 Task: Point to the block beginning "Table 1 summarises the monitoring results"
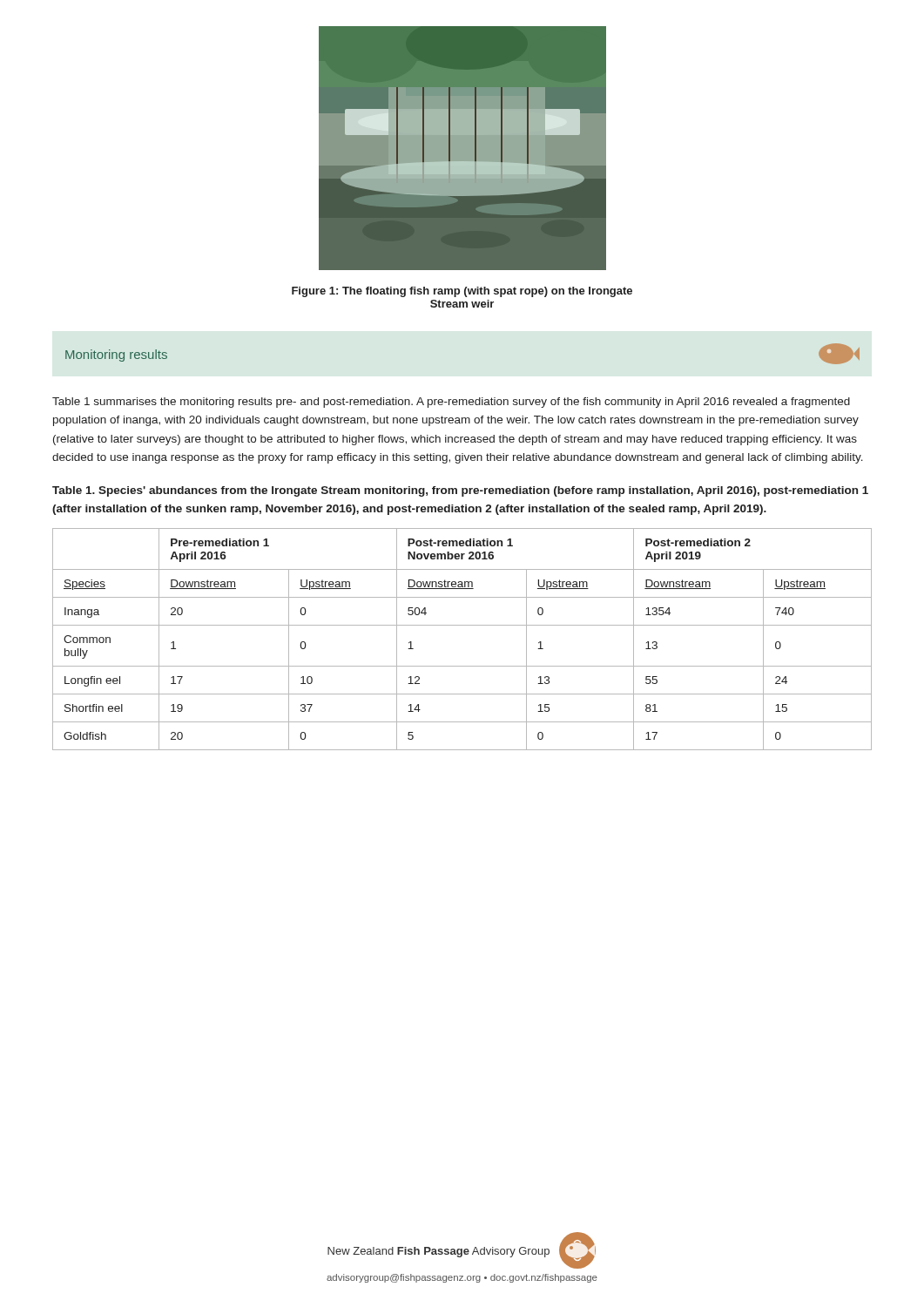458,429
